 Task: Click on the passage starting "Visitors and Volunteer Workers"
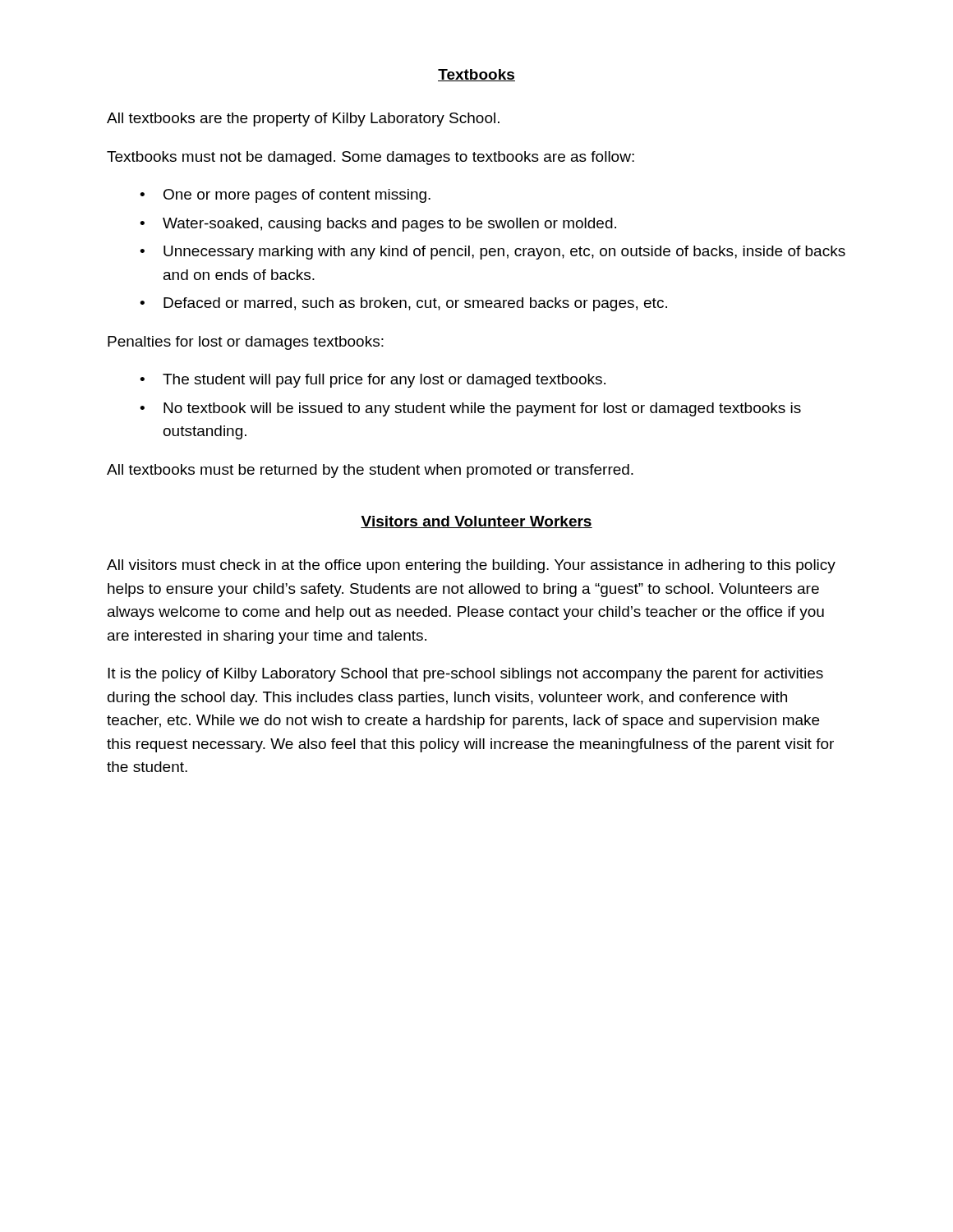tap(476, 521)
